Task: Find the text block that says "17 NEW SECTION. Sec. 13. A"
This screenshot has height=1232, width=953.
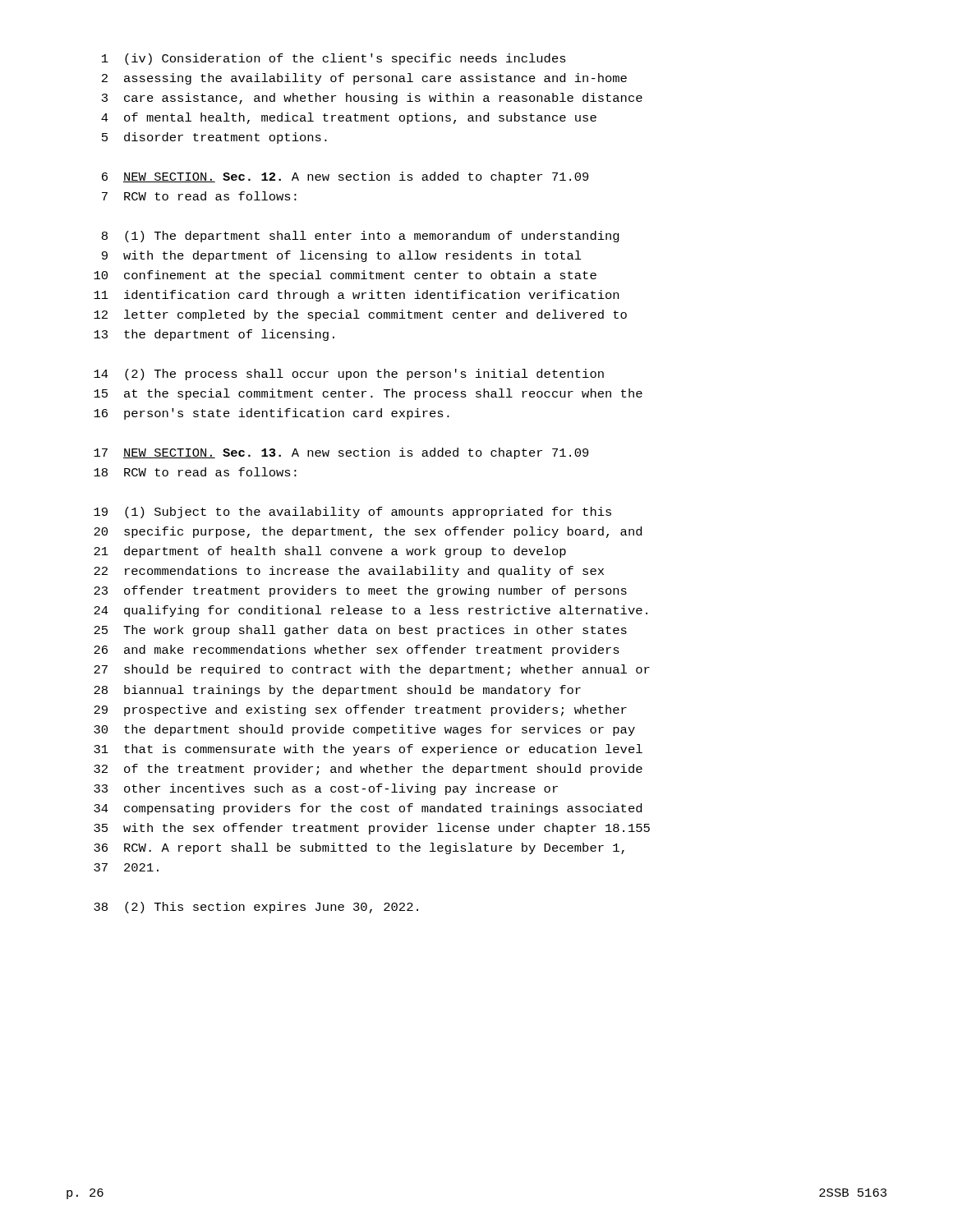Action: [476, 463]
